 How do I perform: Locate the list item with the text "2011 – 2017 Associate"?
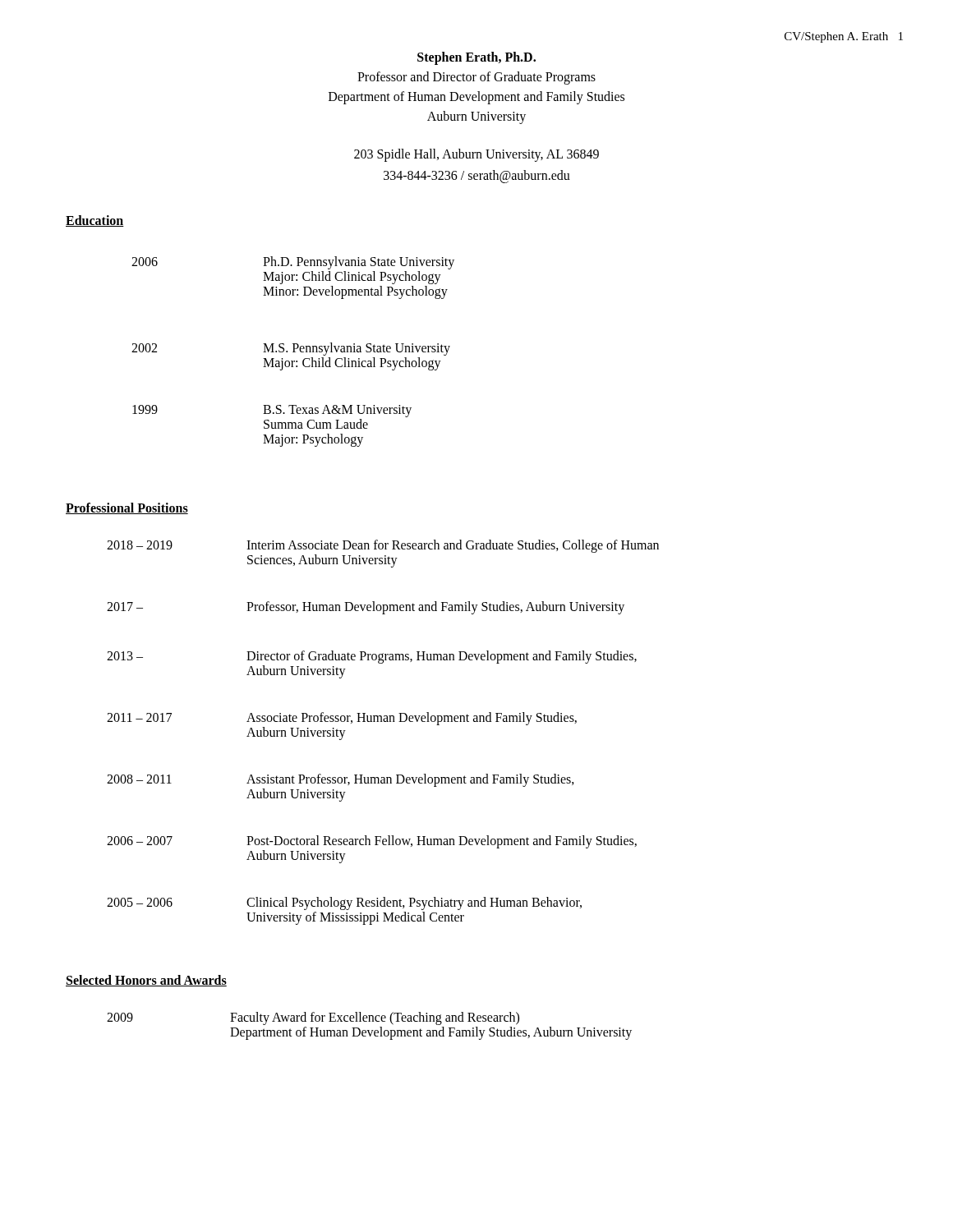322,725
